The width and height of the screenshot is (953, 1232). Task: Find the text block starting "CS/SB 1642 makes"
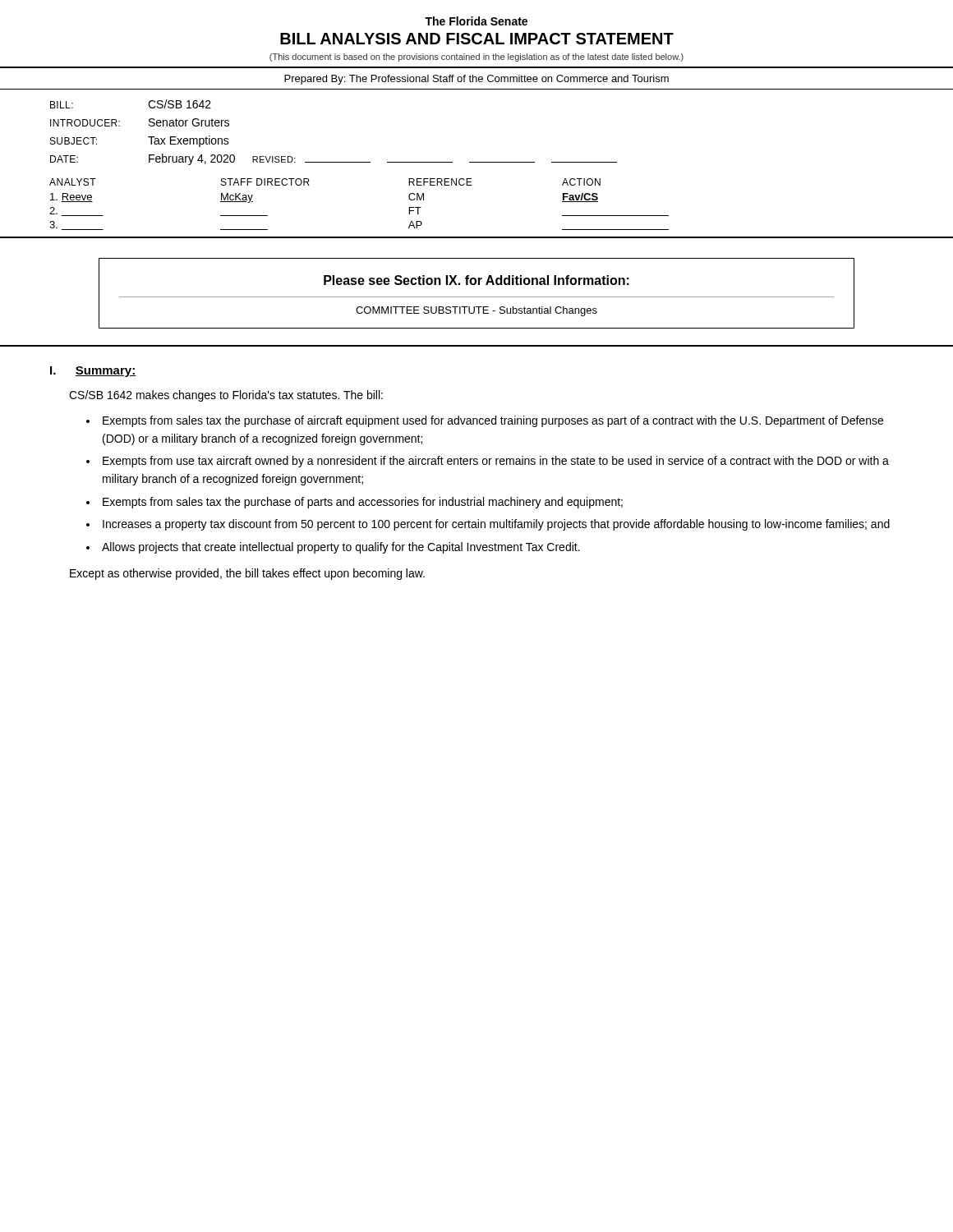pos(226,395)
